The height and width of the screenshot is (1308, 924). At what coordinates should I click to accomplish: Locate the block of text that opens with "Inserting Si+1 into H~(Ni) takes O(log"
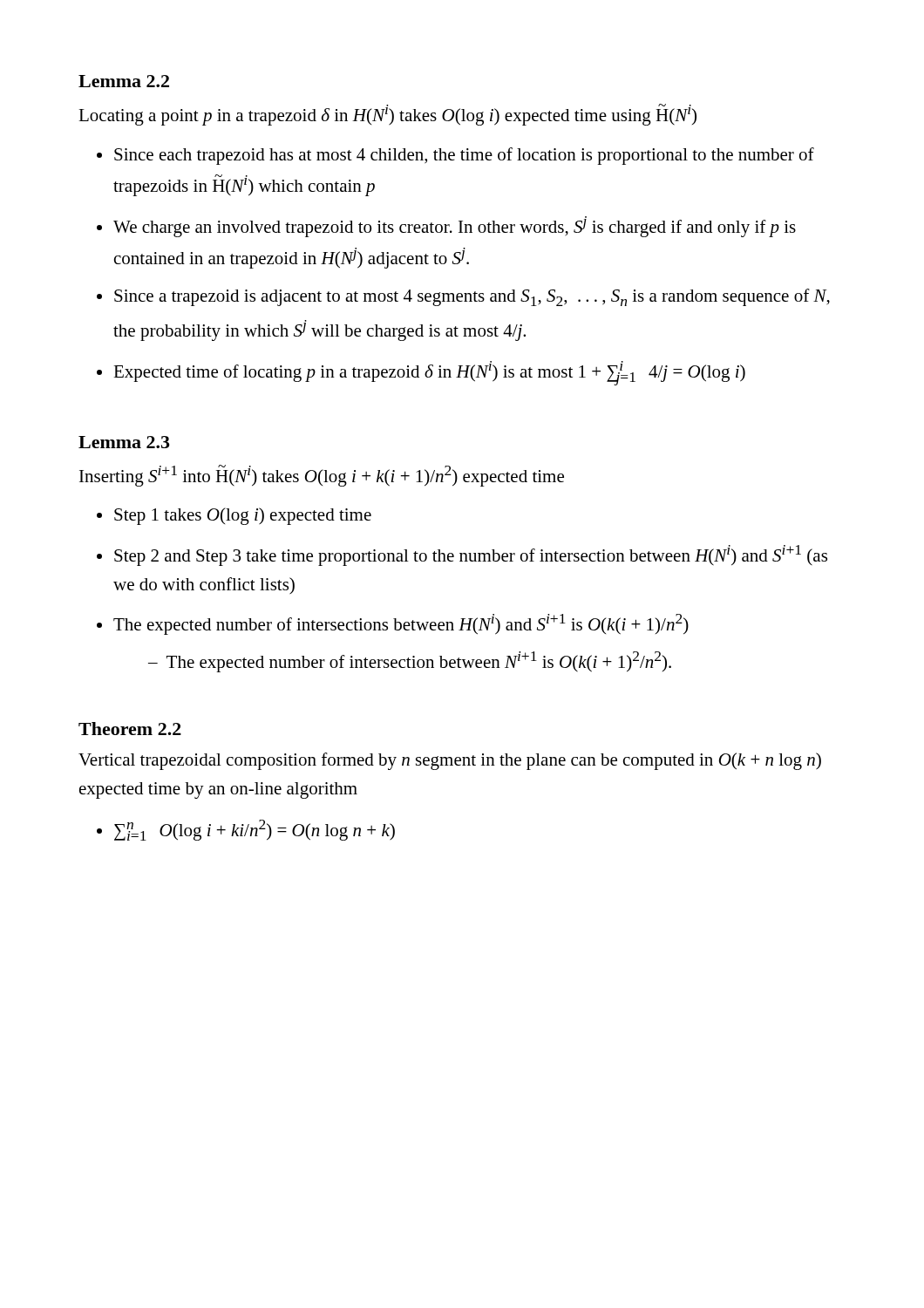pyautogui.click(x=322, y=475)
